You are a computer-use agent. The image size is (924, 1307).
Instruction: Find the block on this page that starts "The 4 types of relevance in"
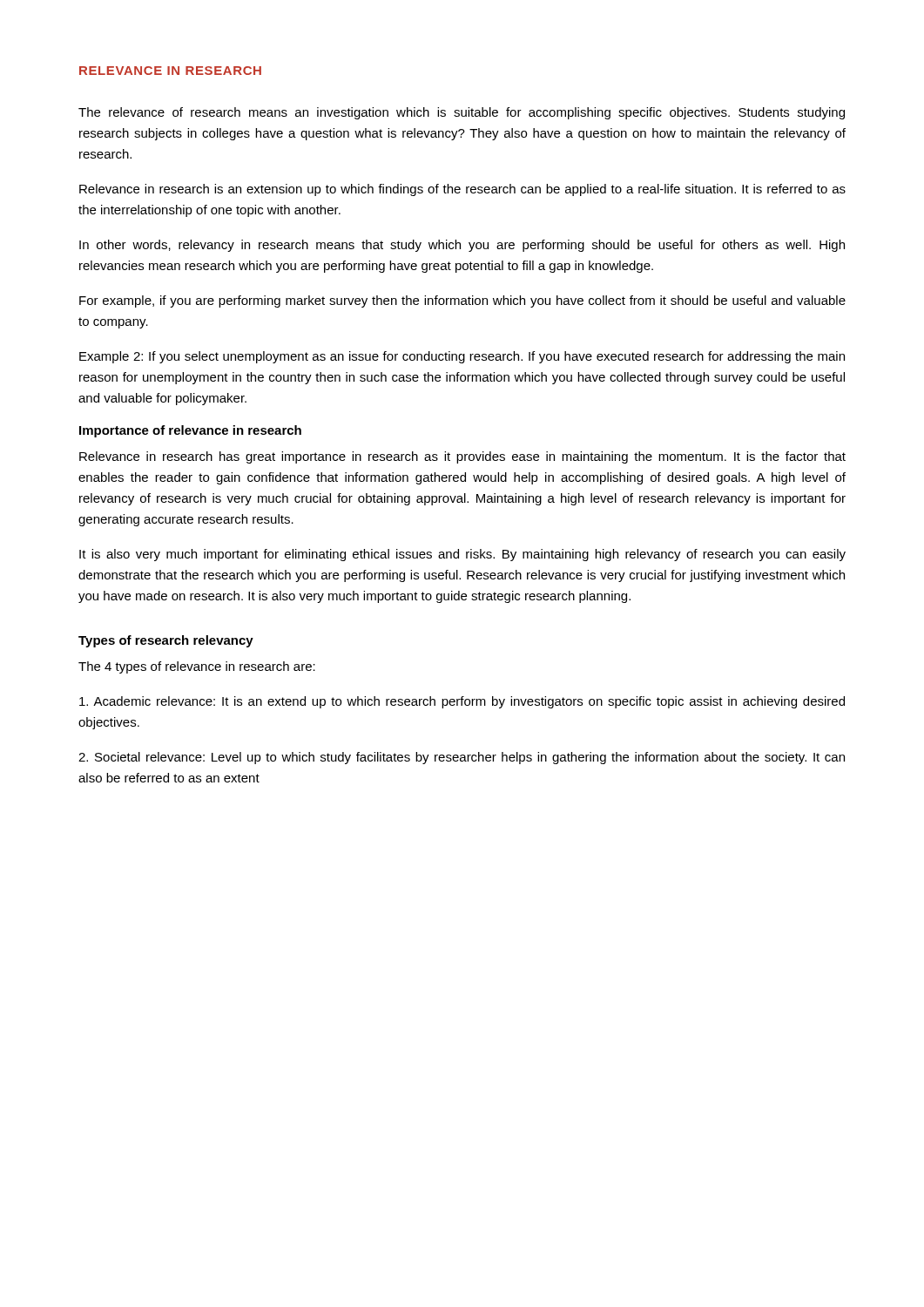tap(197, 666)
